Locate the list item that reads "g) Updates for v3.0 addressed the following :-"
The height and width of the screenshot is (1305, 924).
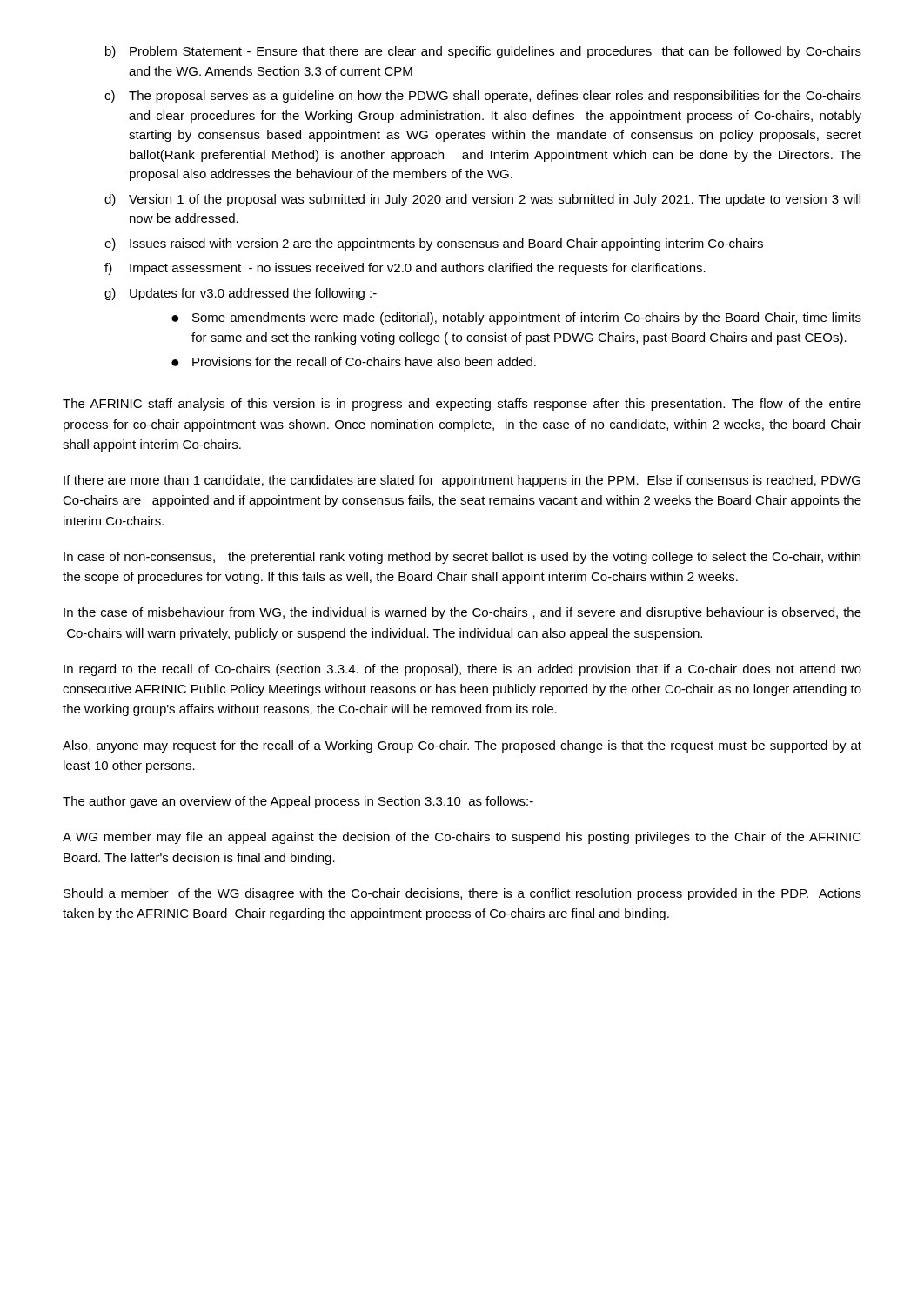click(483, 331)
